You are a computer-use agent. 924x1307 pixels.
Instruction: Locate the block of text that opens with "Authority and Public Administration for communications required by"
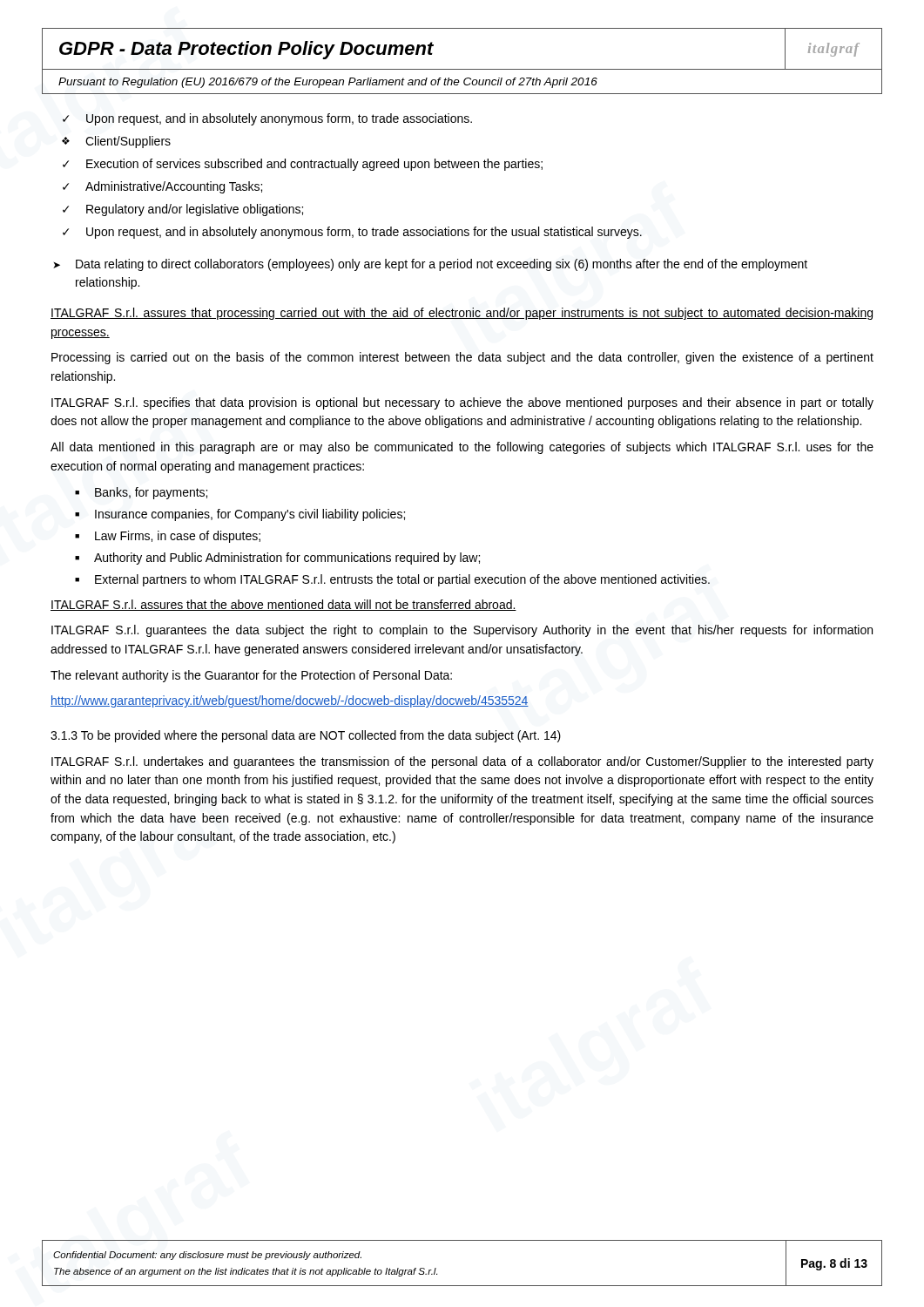click(288, 557)
